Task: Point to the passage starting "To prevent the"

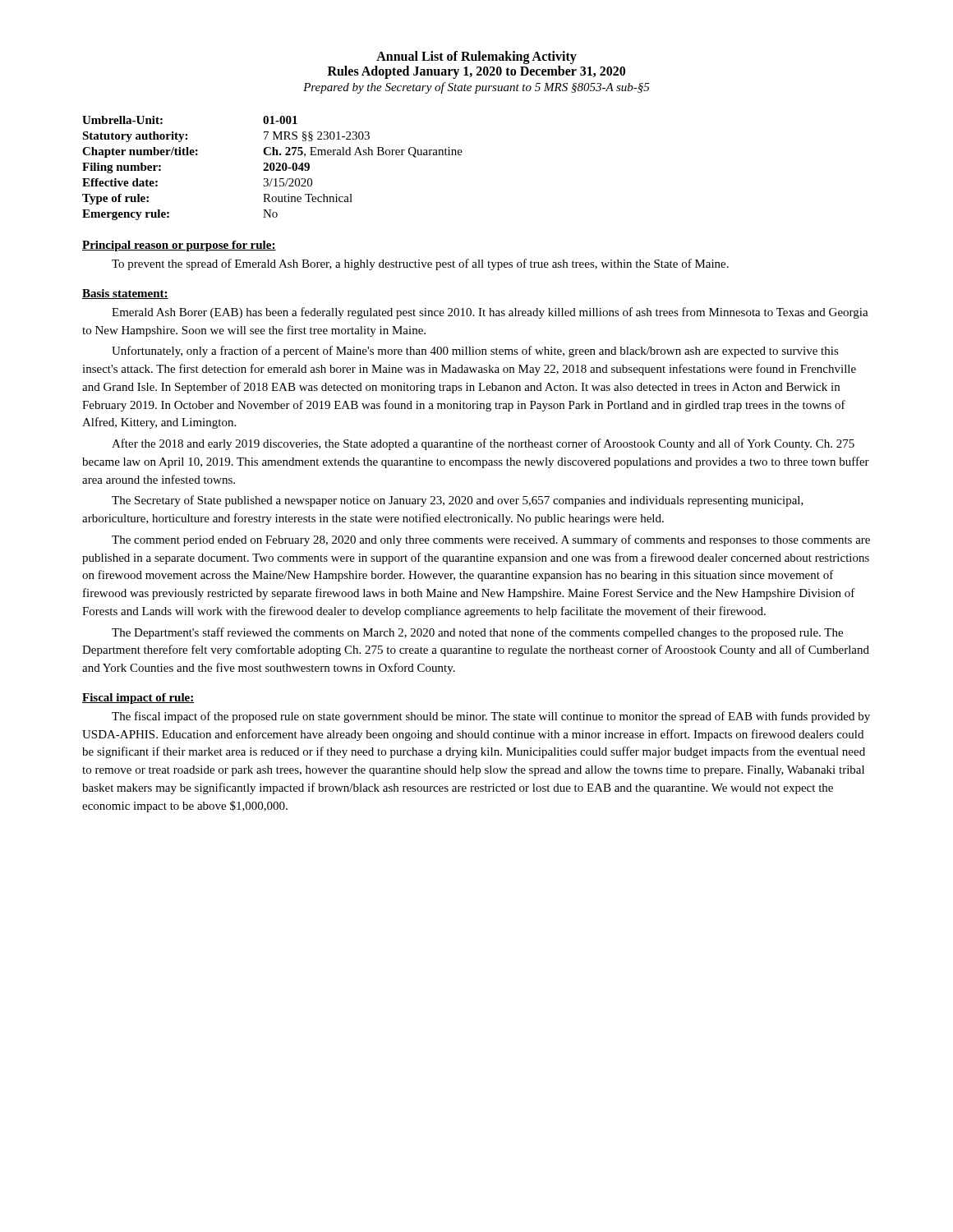Action: tap(476, 264)
